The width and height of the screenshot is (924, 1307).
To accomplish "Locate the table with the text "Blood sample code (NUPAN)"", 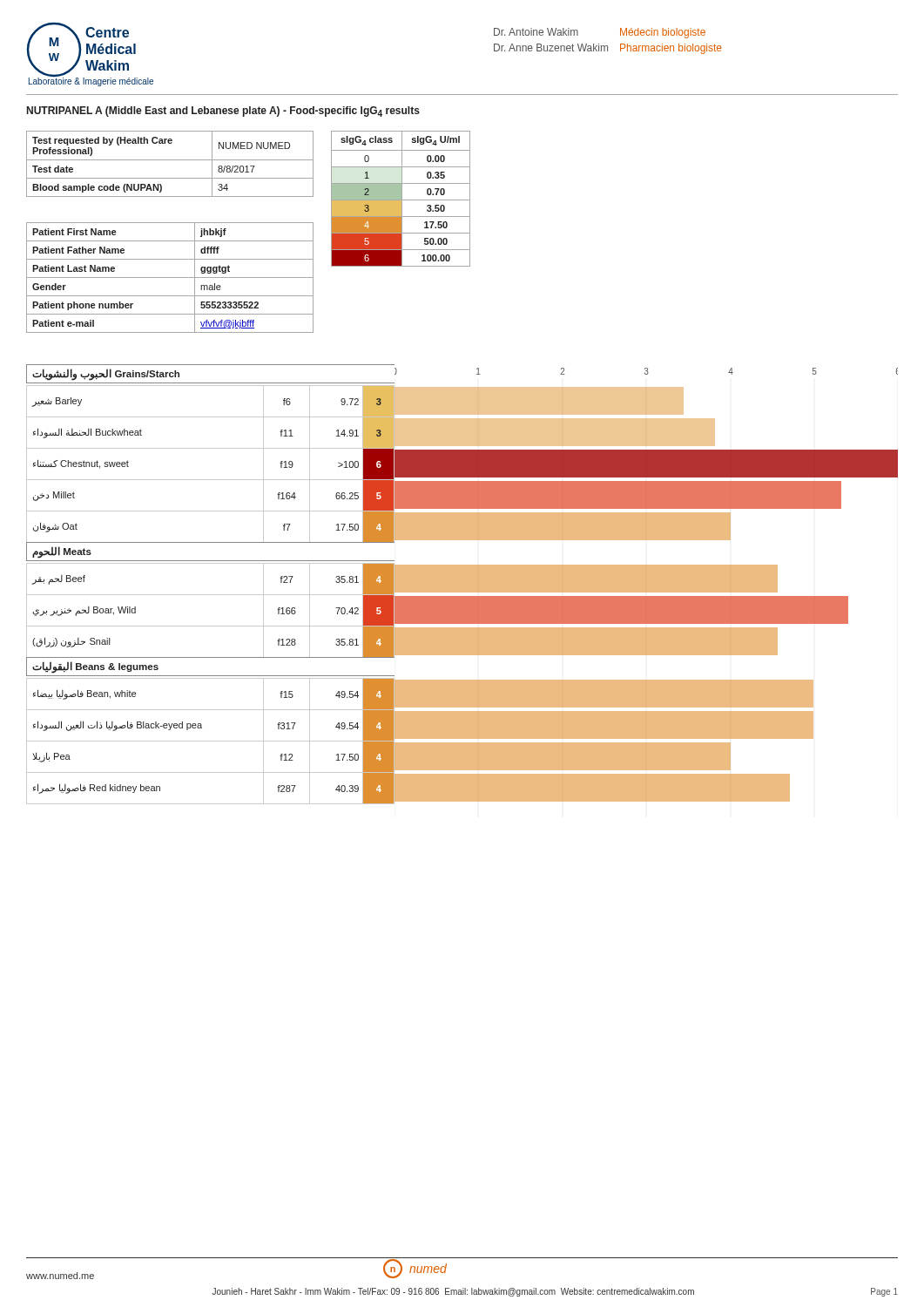I will 170,164.
